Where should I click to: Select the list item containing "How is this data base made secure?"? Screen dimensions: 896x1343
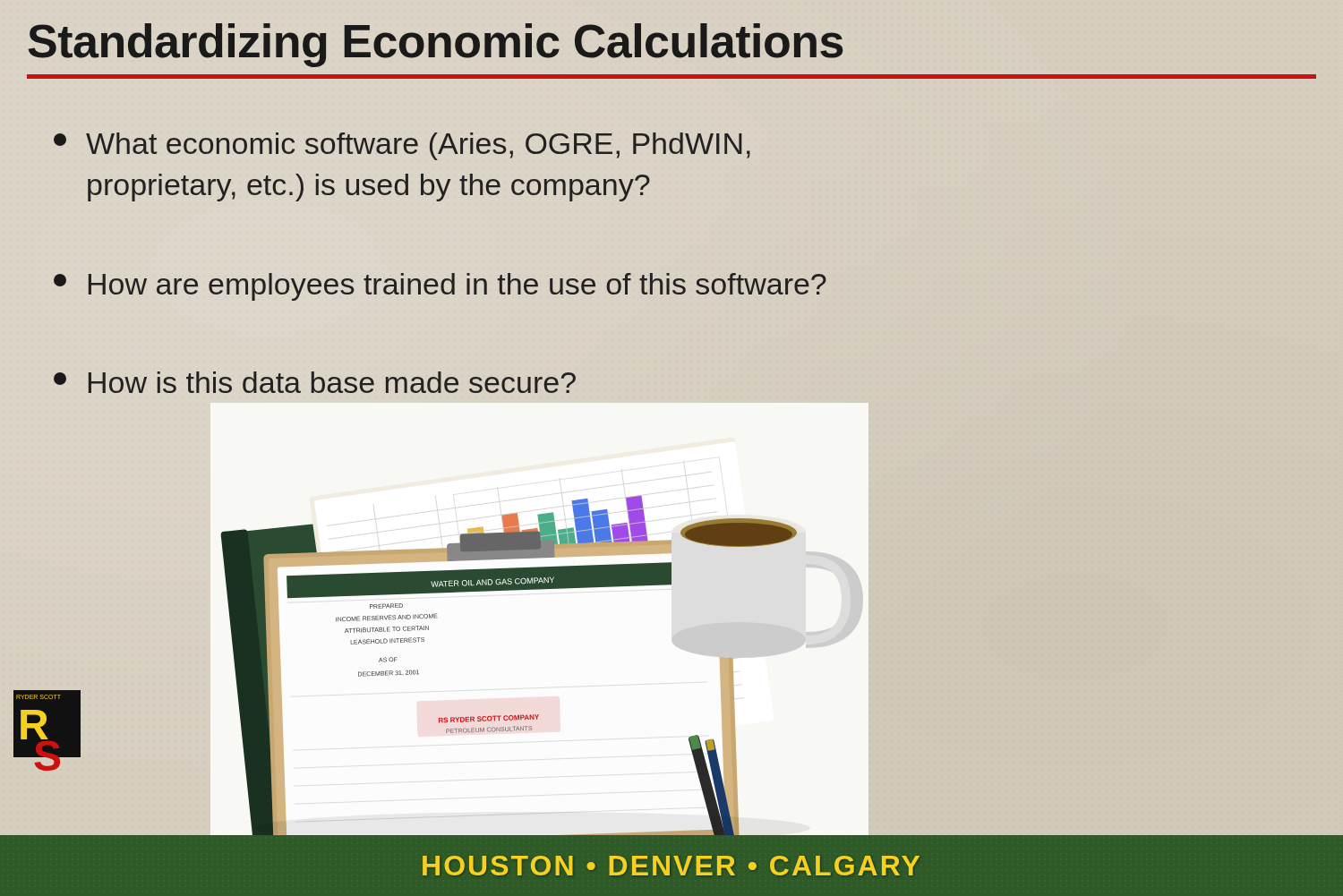[315, 383]
